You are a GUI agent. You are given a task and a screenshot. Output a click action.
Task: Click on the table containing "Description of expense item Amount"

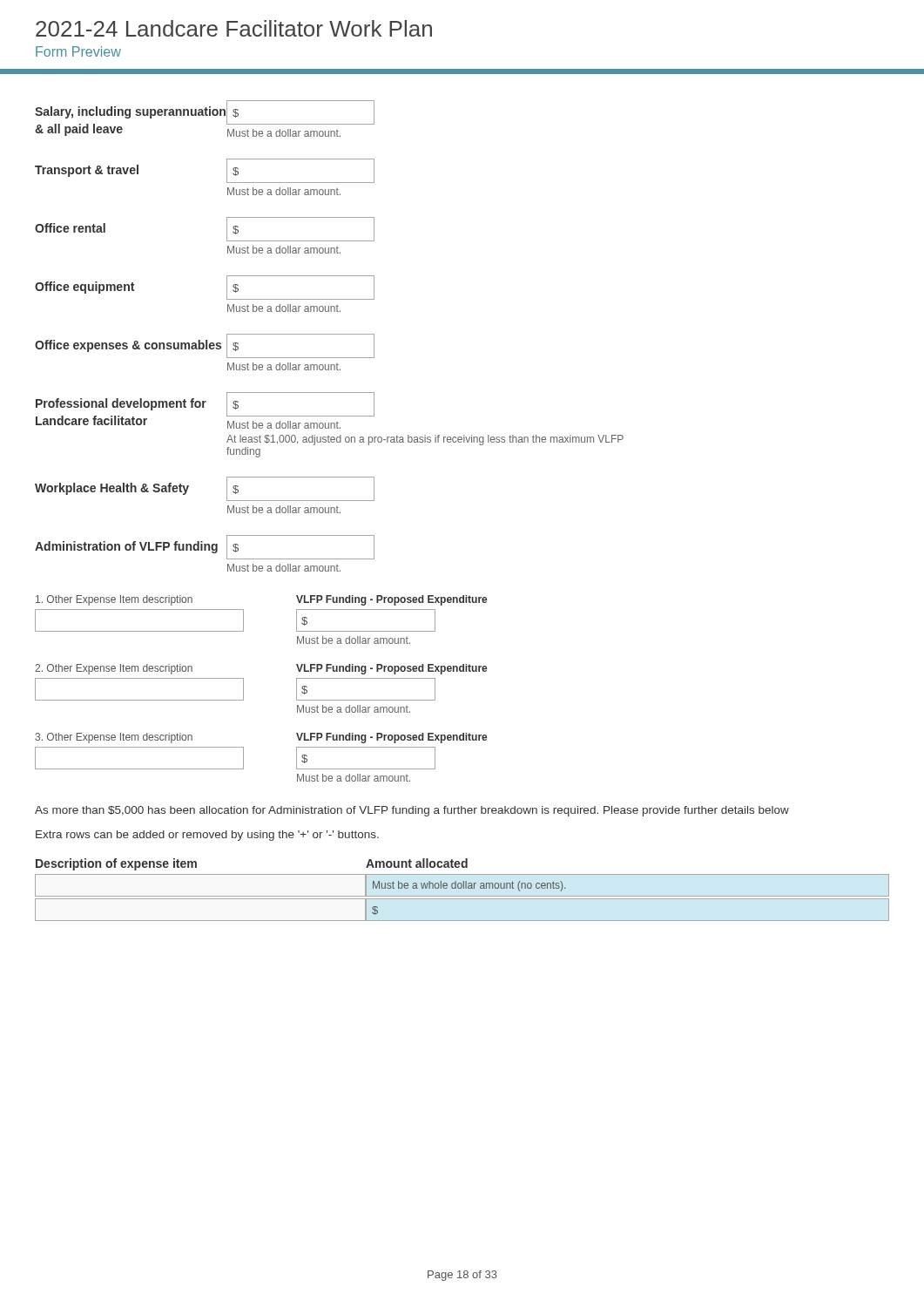[x=462, y=889]
